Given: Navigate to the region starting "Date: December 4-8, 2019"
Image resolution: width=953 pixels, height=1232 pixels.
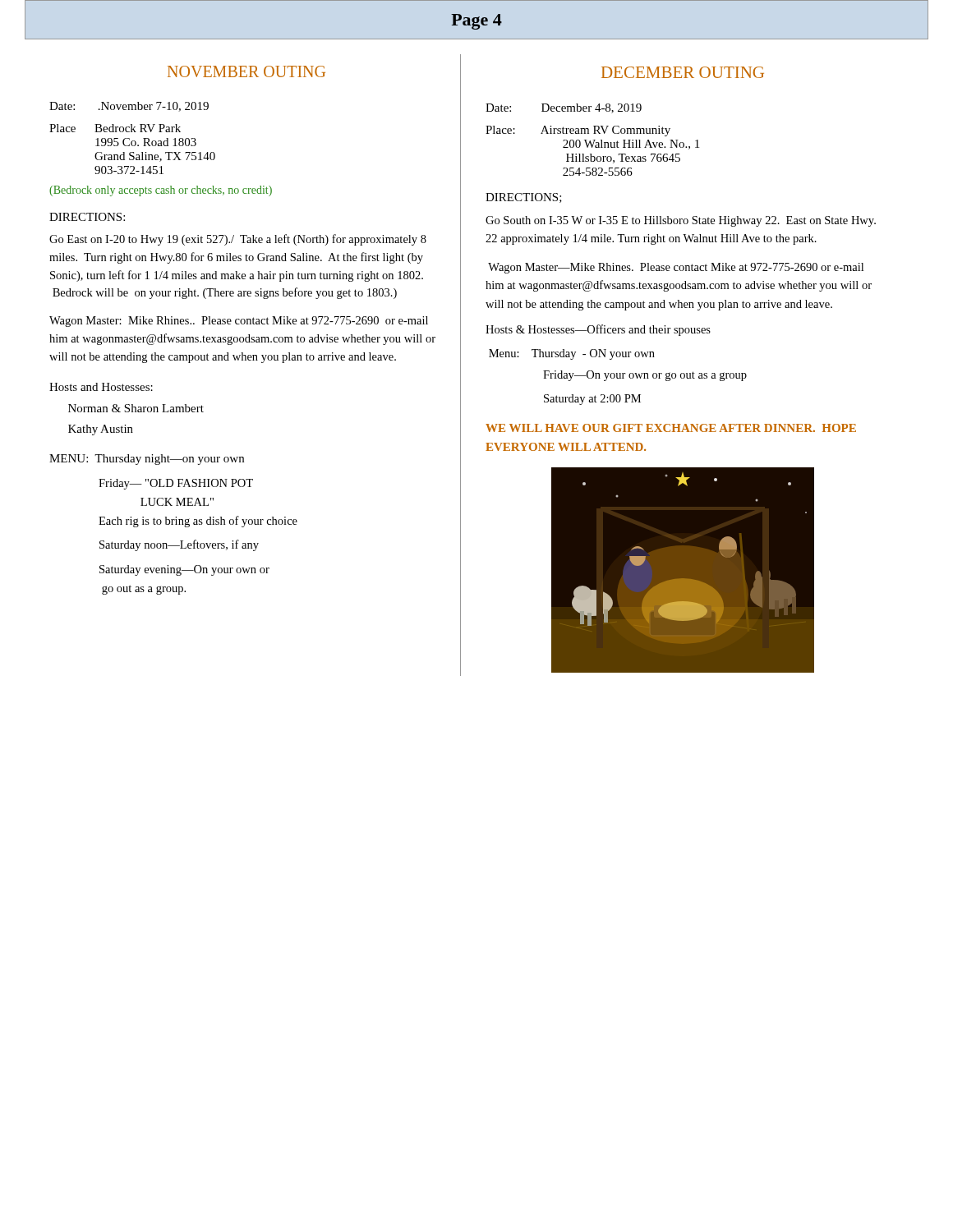Looking at the screenshot, I should 564,108.
